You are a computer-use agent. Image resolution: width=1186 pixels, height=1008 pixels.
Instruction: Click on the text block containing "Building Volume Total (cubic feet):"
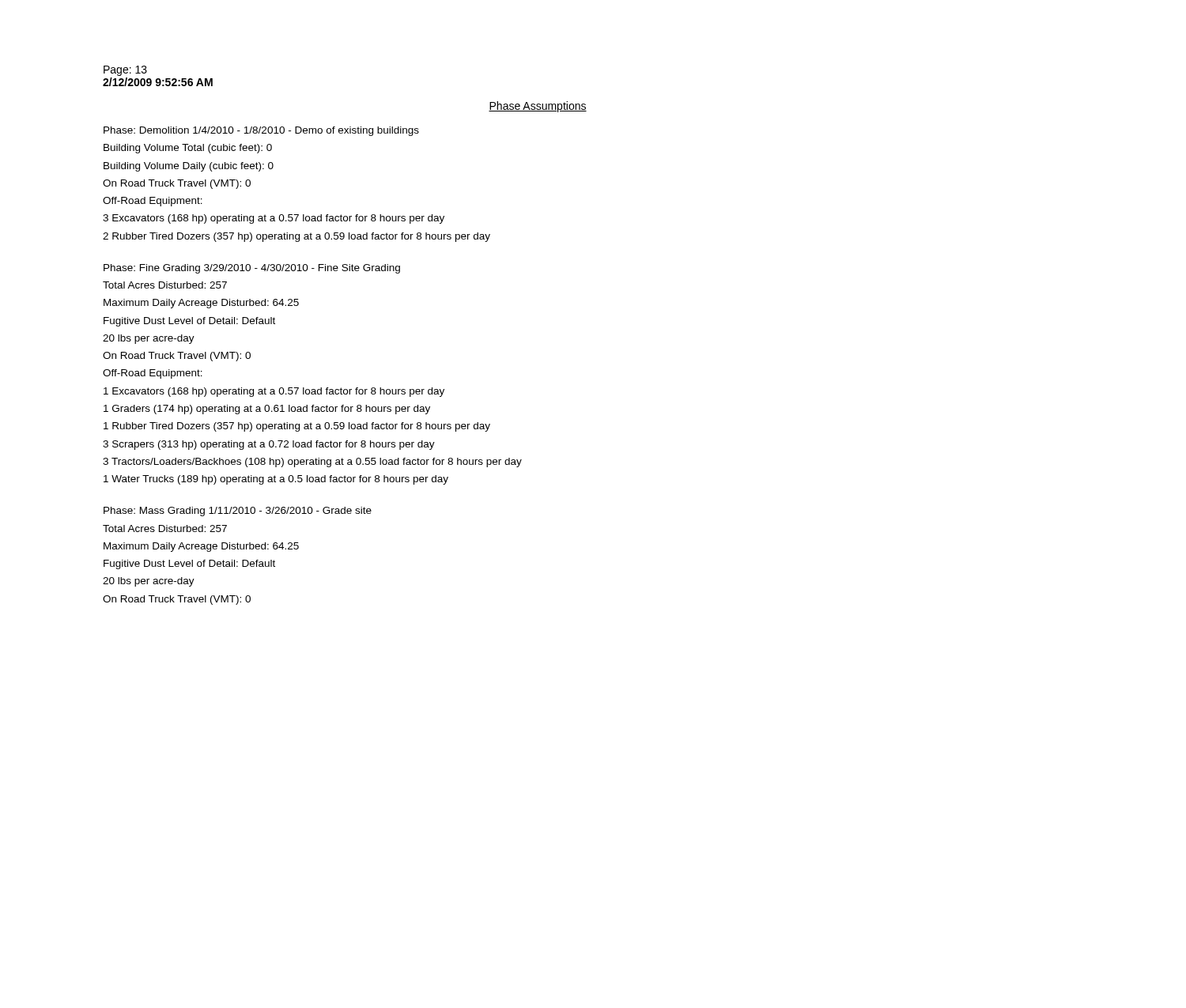188,148
